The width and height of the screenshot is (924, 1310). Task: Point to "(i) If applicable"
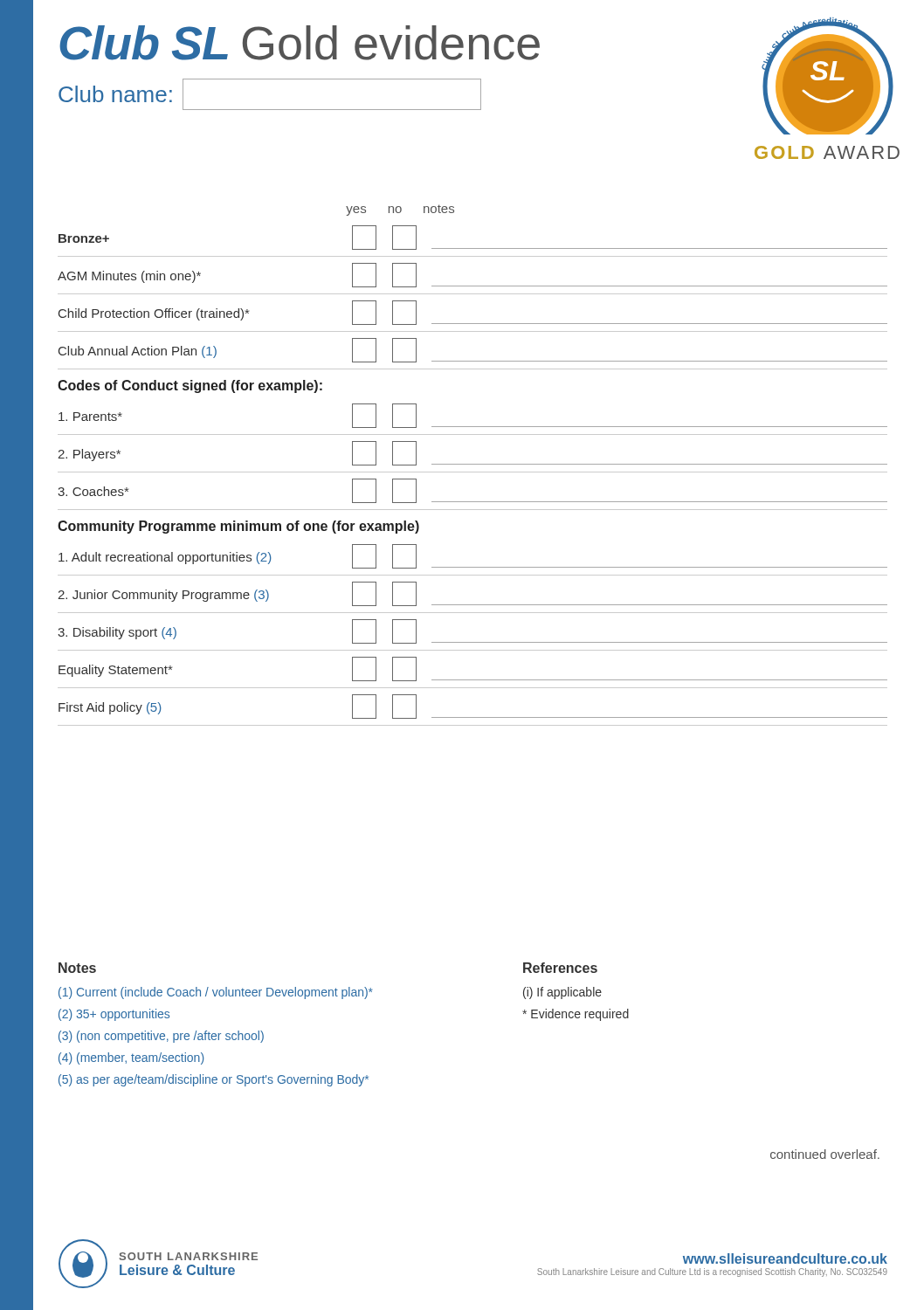[x=562, y=992]
